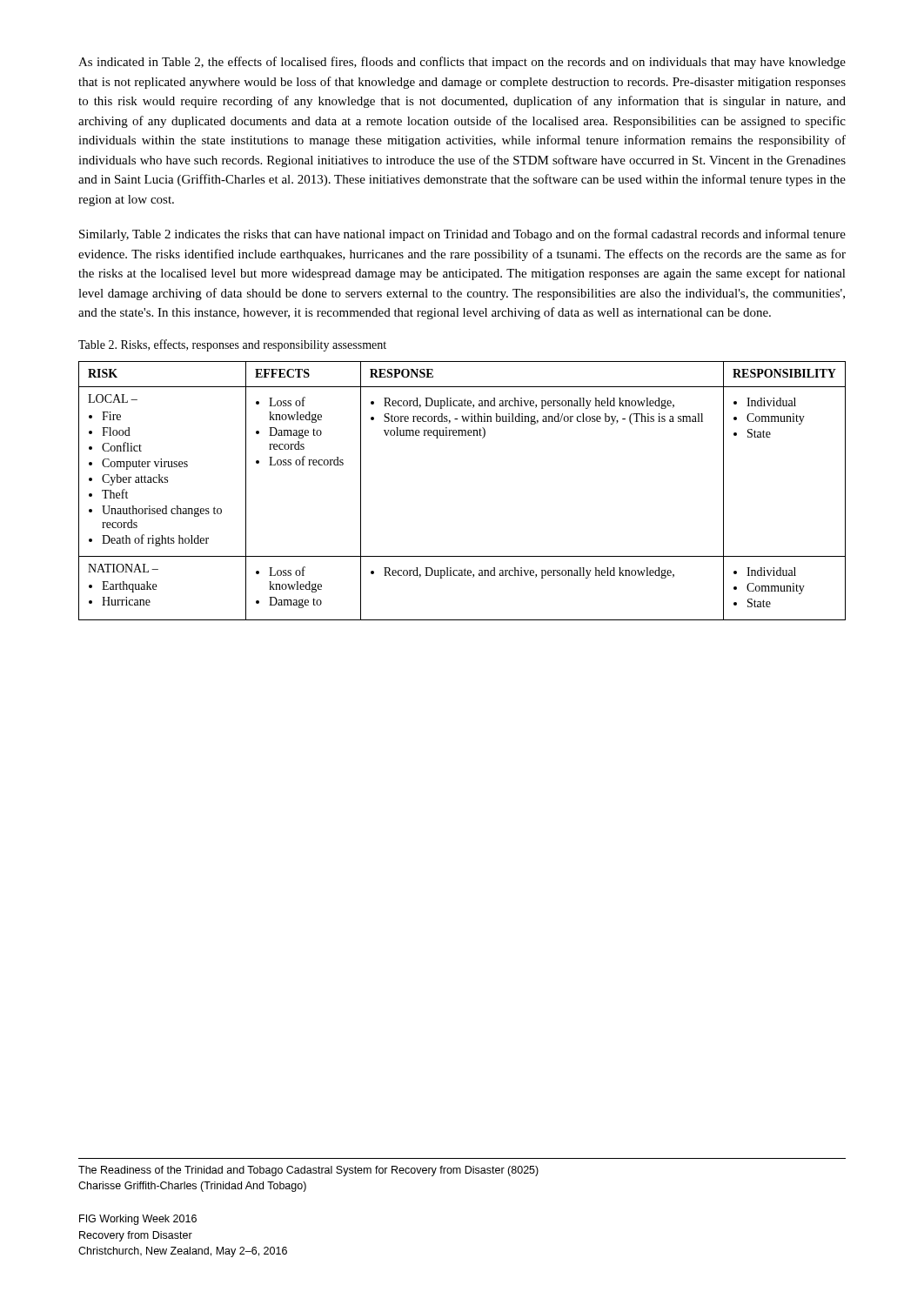Click on the caption that says "Table 2. Risks, effects, responses and responsibility assessment"
924x1305 pixels.
tap(232, 345)
